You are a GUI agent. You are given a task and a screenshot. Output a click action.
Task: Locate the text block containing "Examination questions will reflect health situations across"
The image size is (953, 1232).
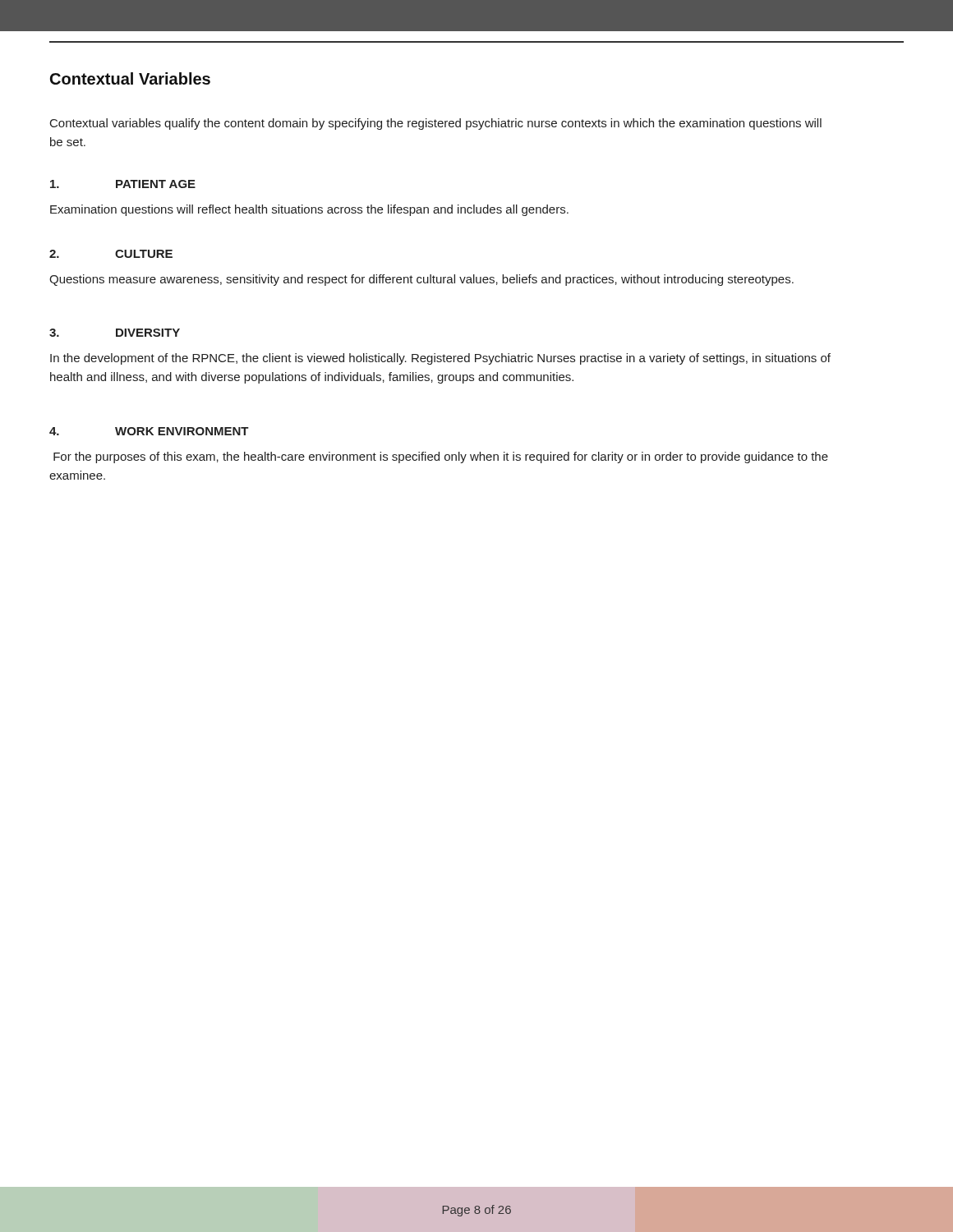tap(309, 209)
